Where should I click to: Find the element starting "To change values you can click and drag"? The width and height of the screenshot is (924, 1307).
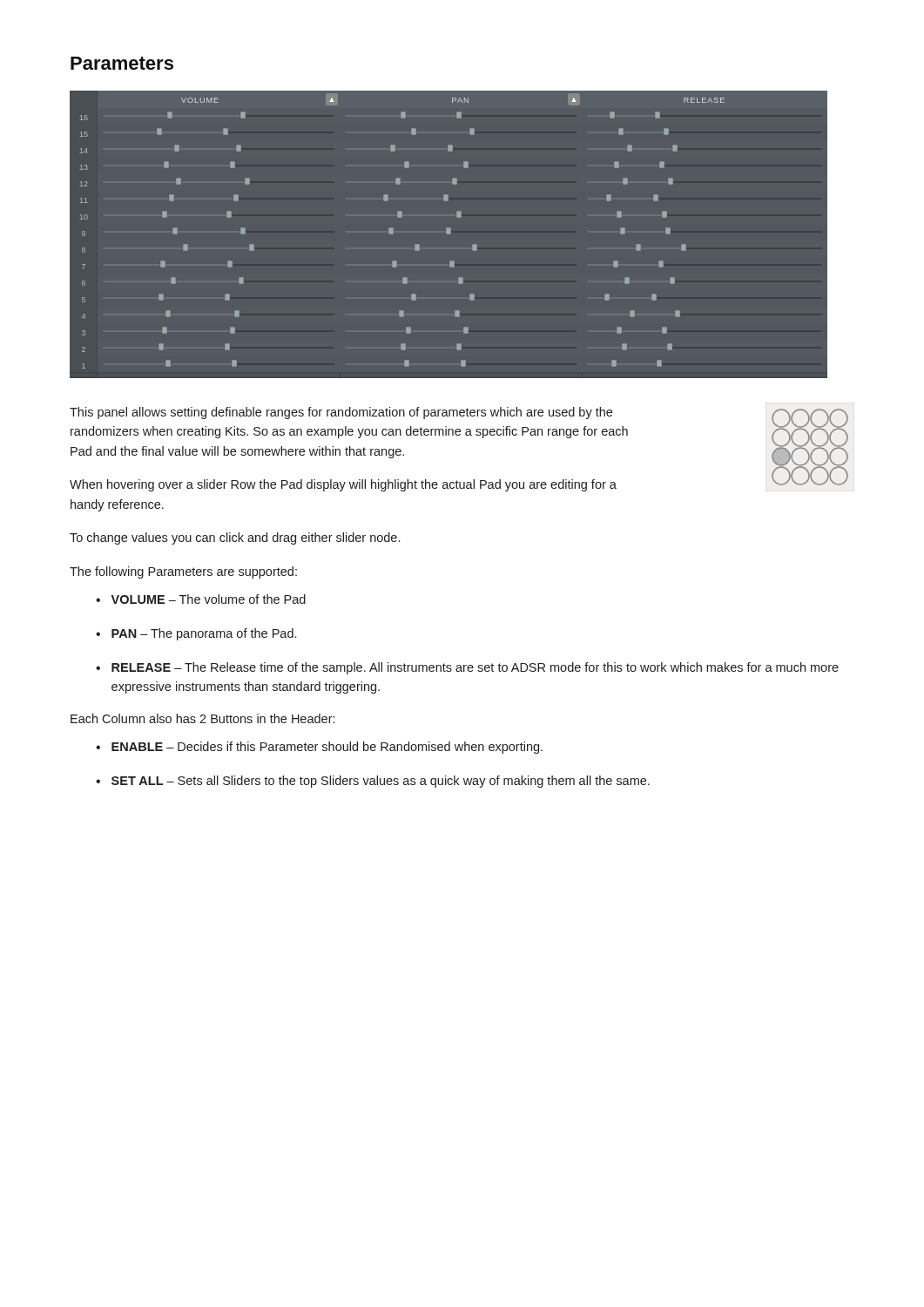pyautogui.click(x=235, y=538)
